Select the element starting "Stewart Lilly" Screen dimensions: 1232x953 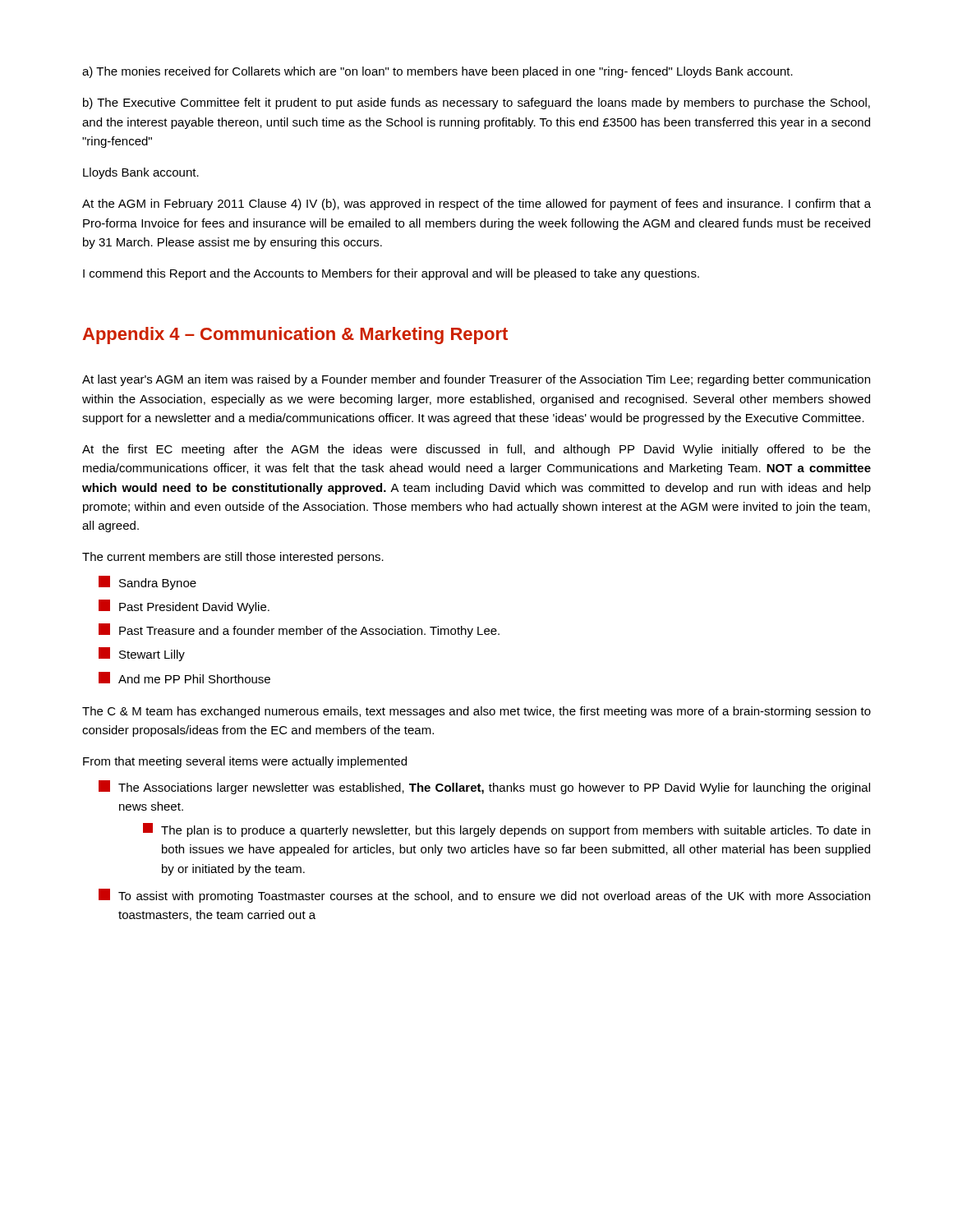point(142,654)
